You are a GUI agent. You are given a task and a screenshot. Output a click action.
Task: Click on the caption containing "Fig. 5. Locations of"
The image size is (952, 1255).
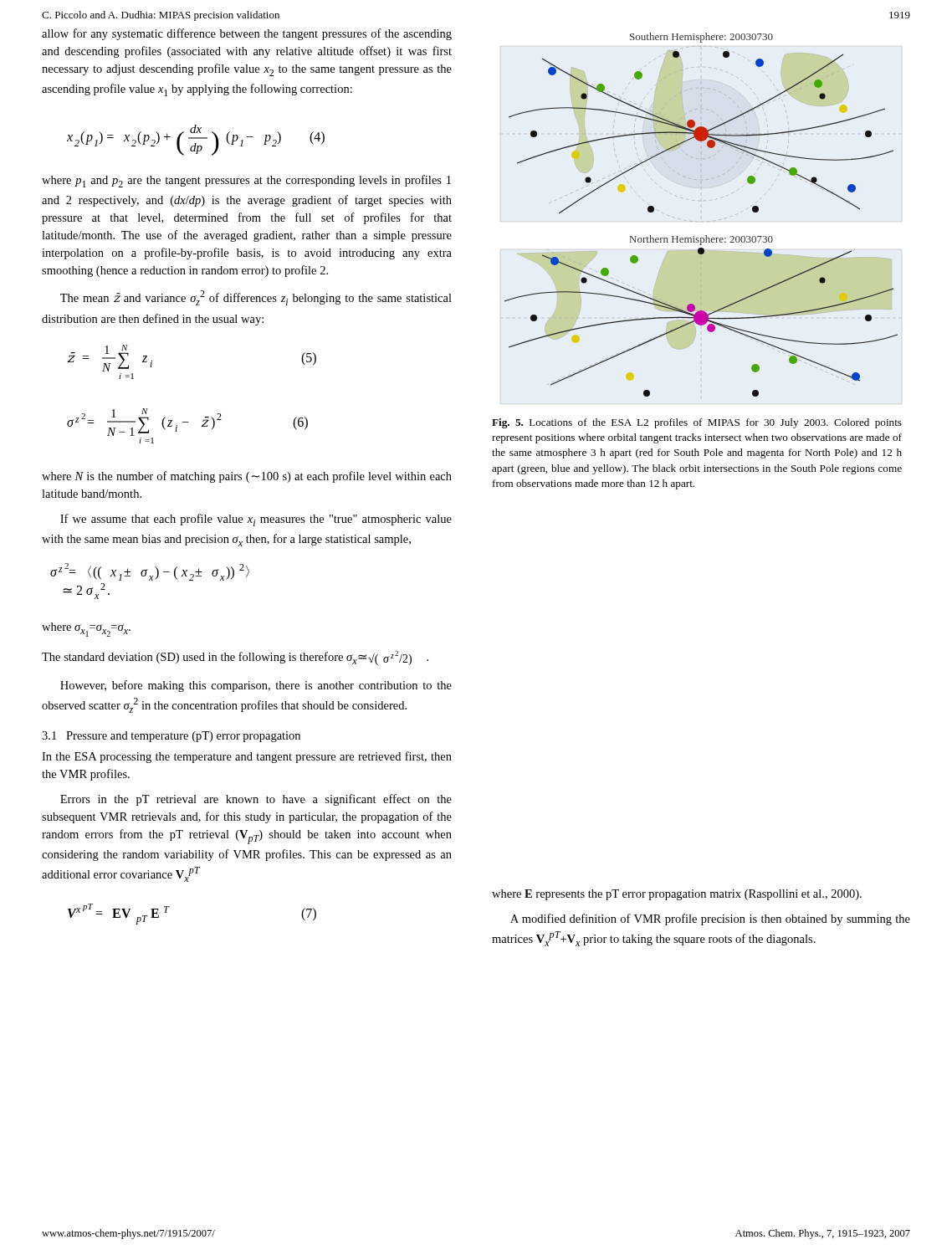pos(697,453)
